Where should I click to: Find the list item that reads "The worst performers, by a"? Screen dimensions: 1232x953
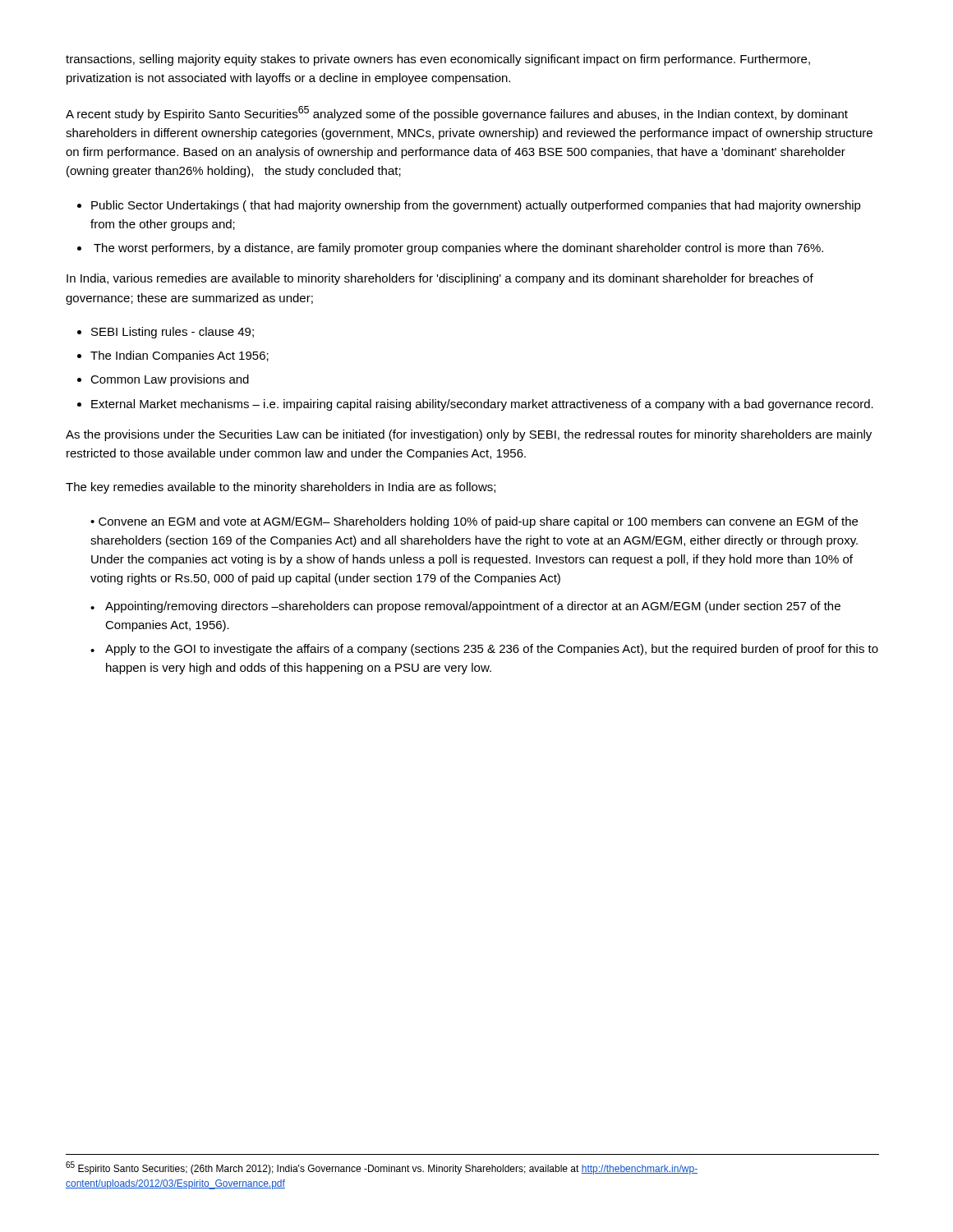(457, 248)
